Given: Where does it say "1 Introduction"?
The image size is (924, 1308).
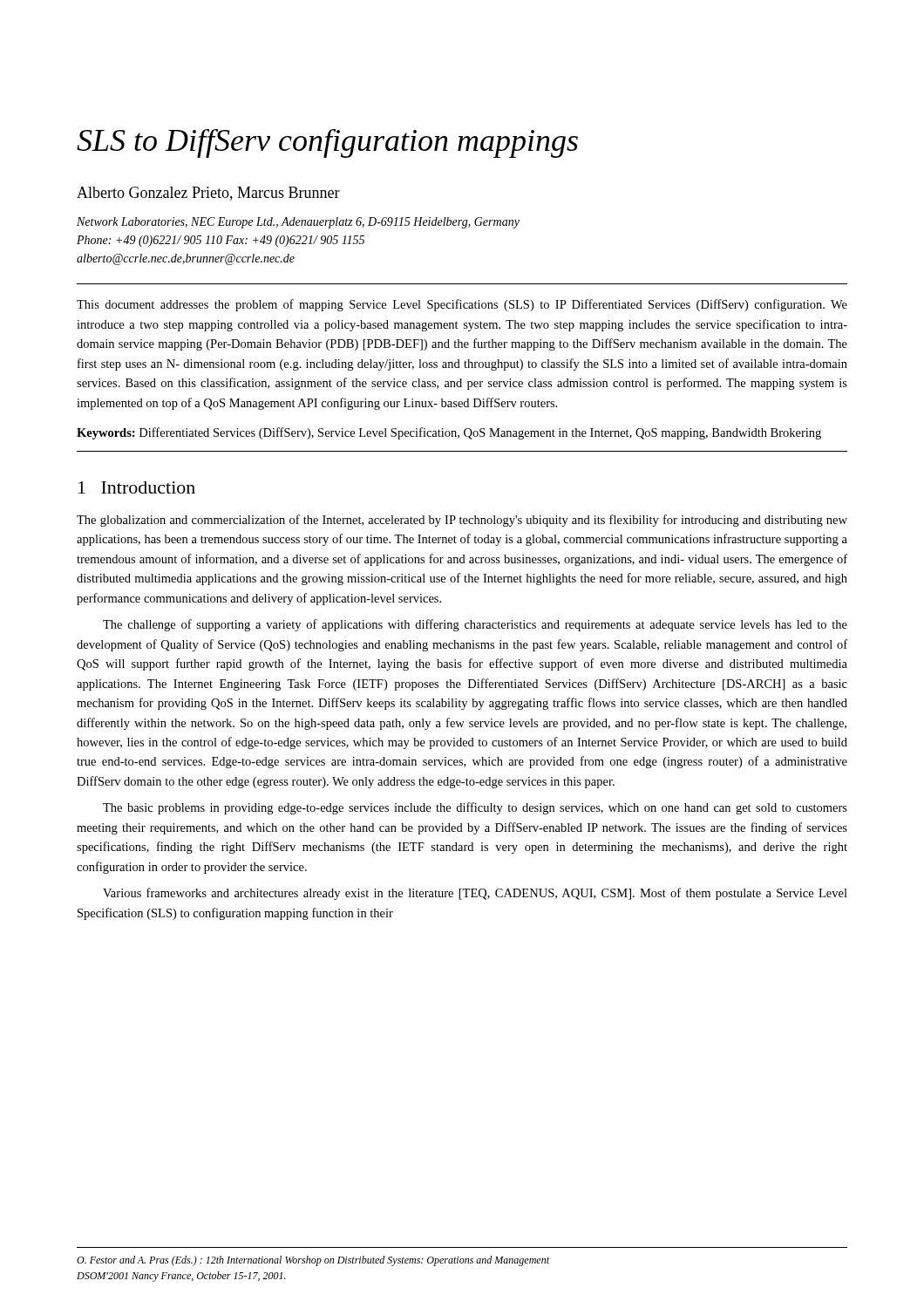Looking at the screenshot, I should 137,487.
